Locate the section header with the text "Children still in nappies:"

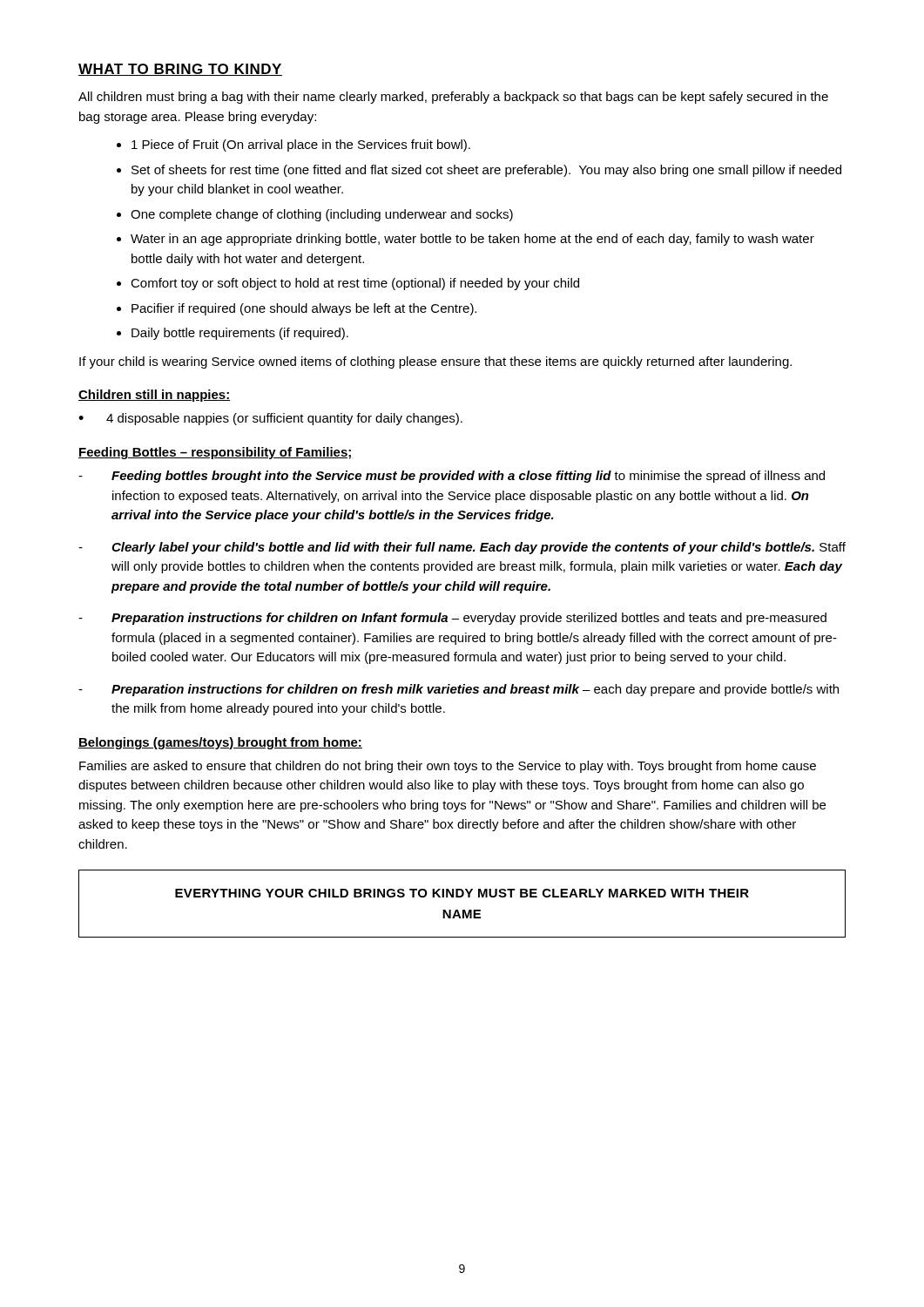[154, 394]
